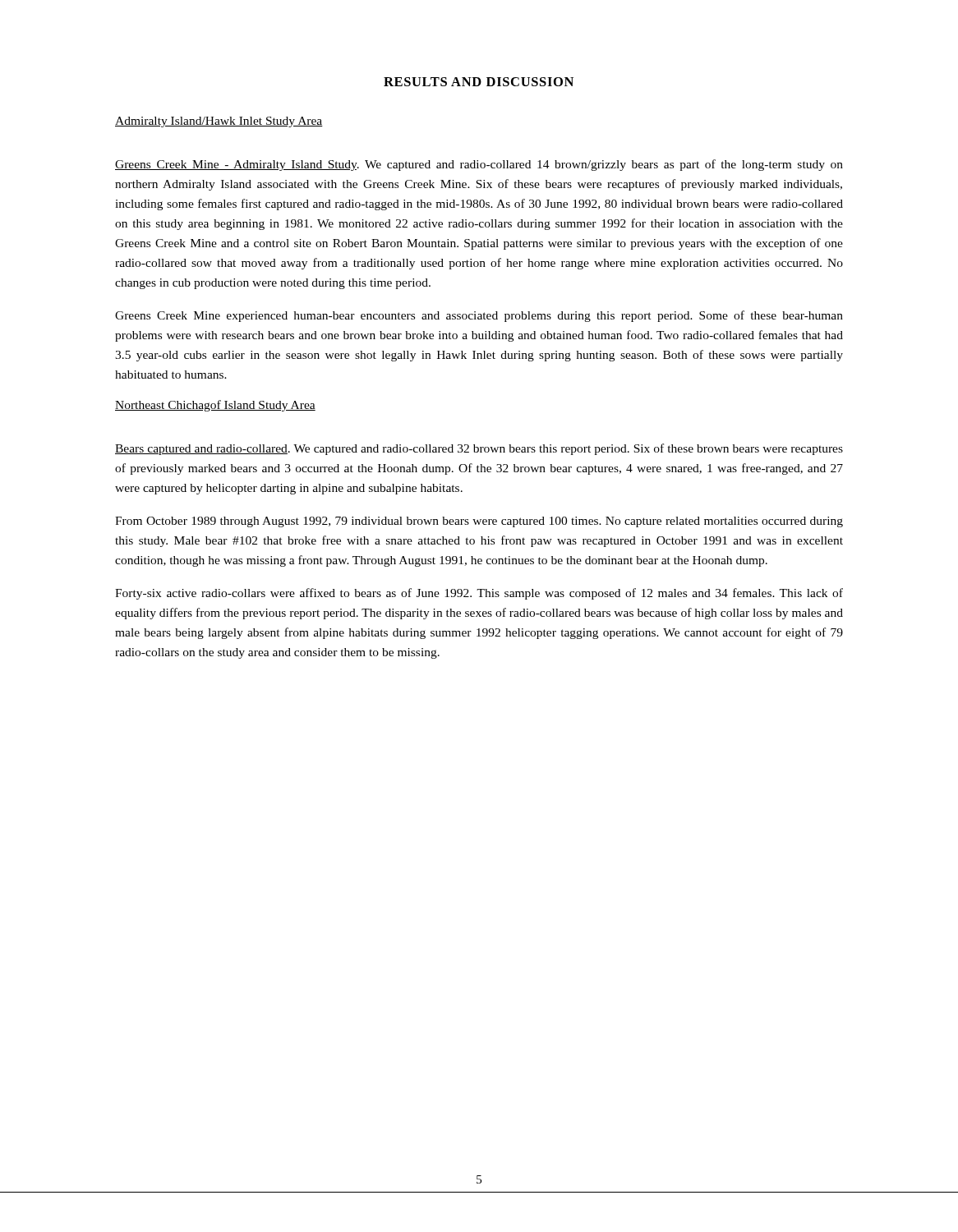This screenshot has width=958, height=1232.
Task: Locate the section header that says "Admiralty Island/Hawk Inlet"
Action: pyautogui.click(x=219, y=121)
